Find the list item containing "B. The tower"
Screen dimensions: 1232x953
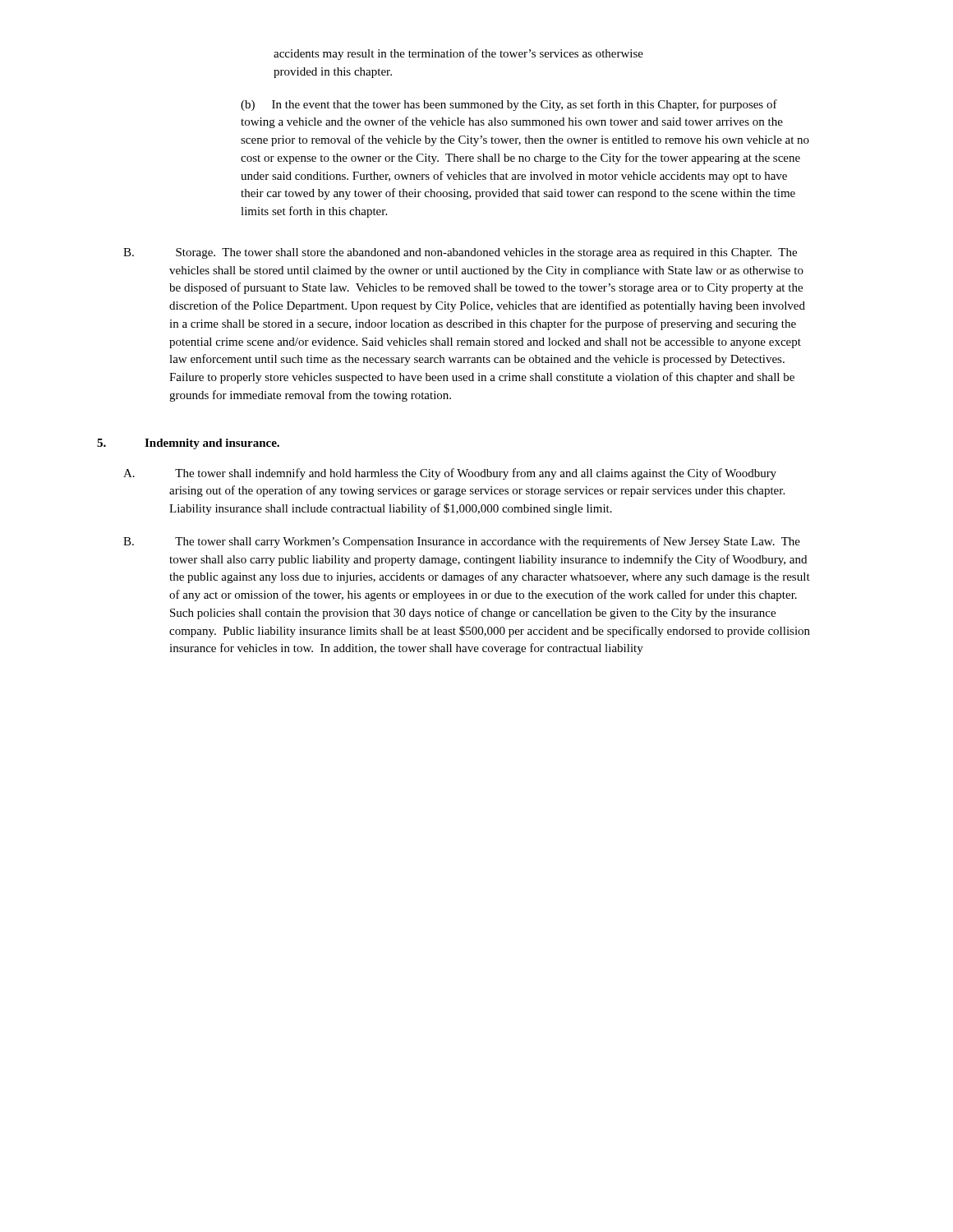tap(479, 595)
